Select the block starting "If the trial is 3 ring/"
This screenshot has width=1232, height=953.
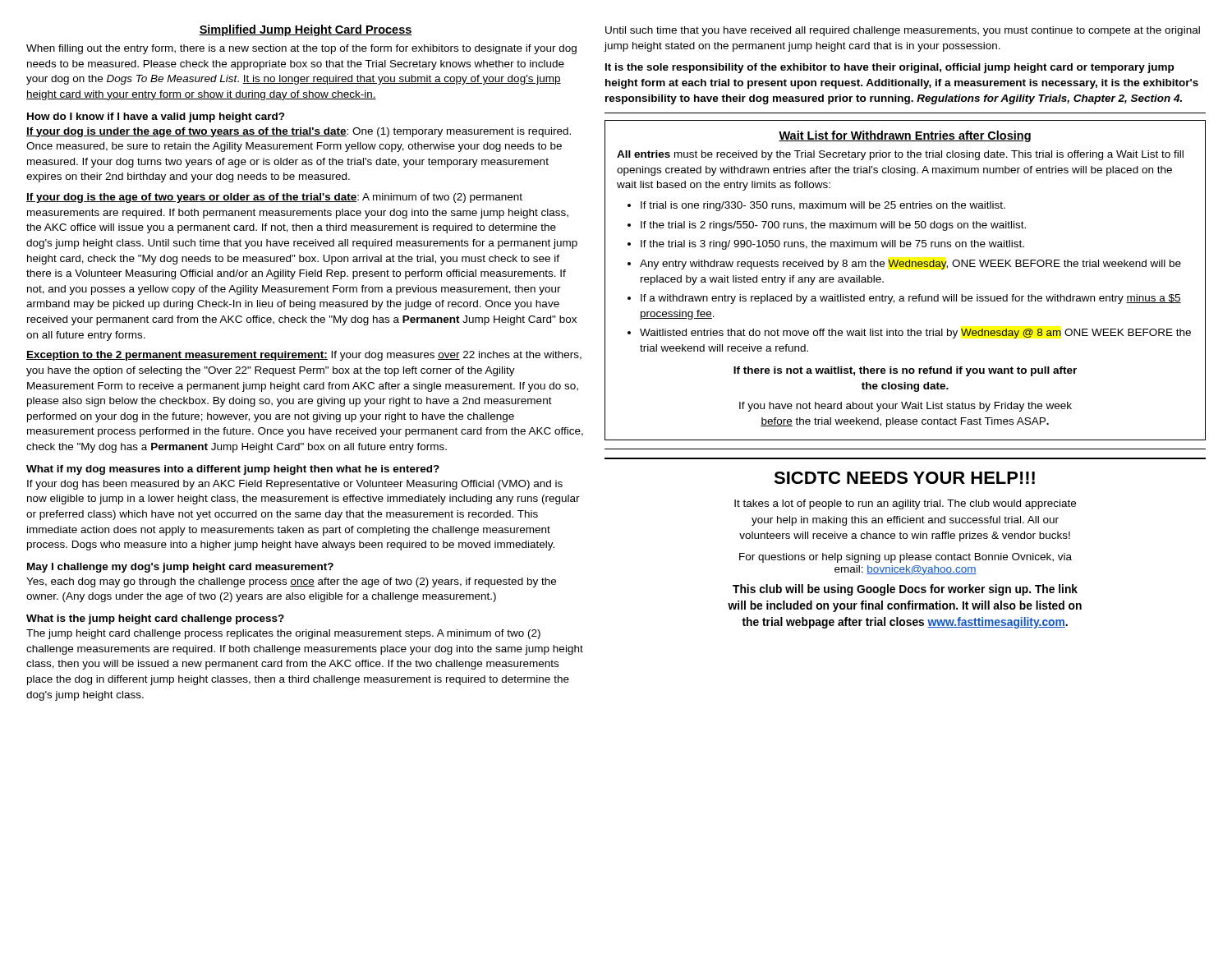pos(832,244)
